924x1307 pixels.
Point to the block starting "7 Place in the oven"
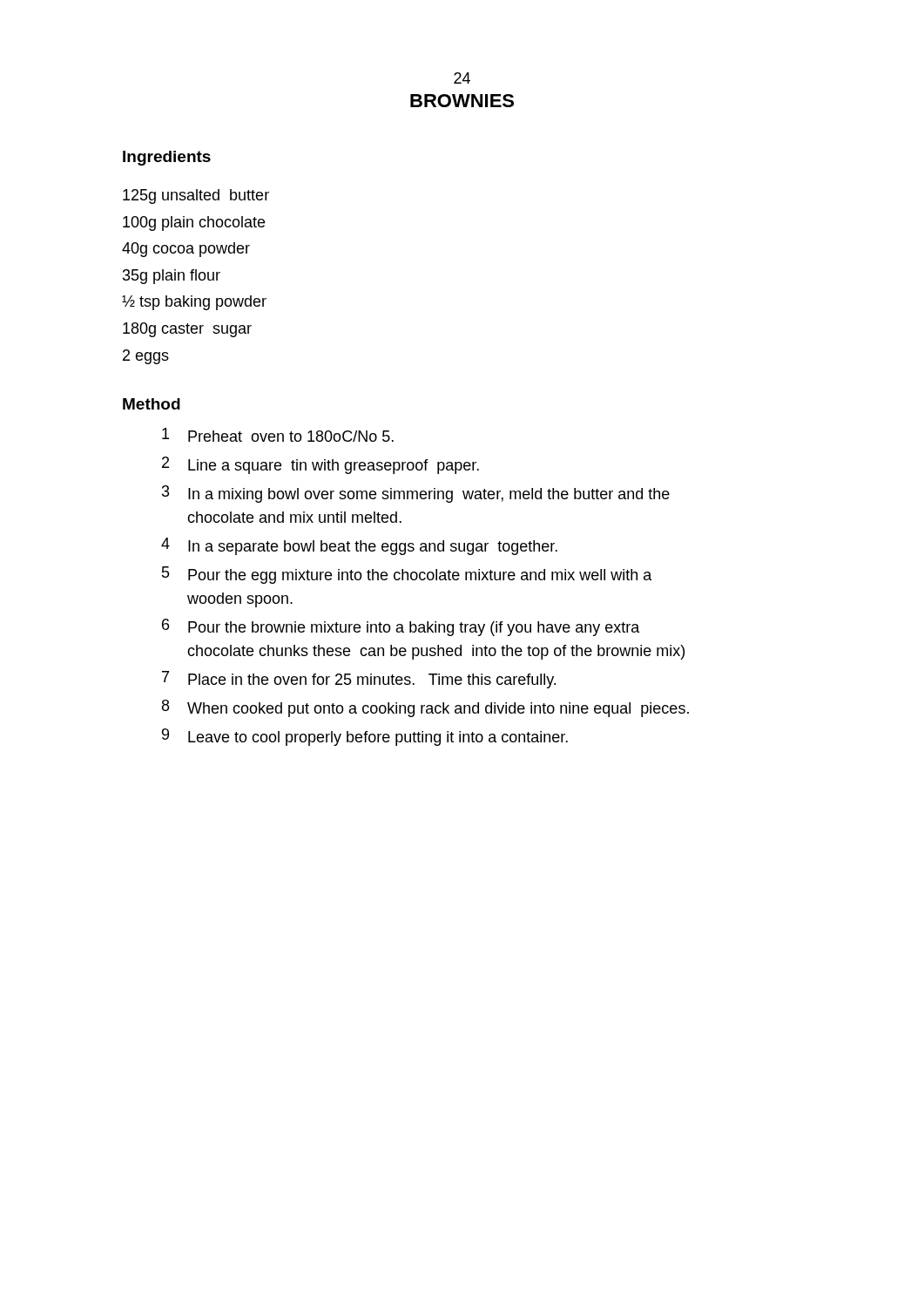pyautogui.click(x=462, y=680)
